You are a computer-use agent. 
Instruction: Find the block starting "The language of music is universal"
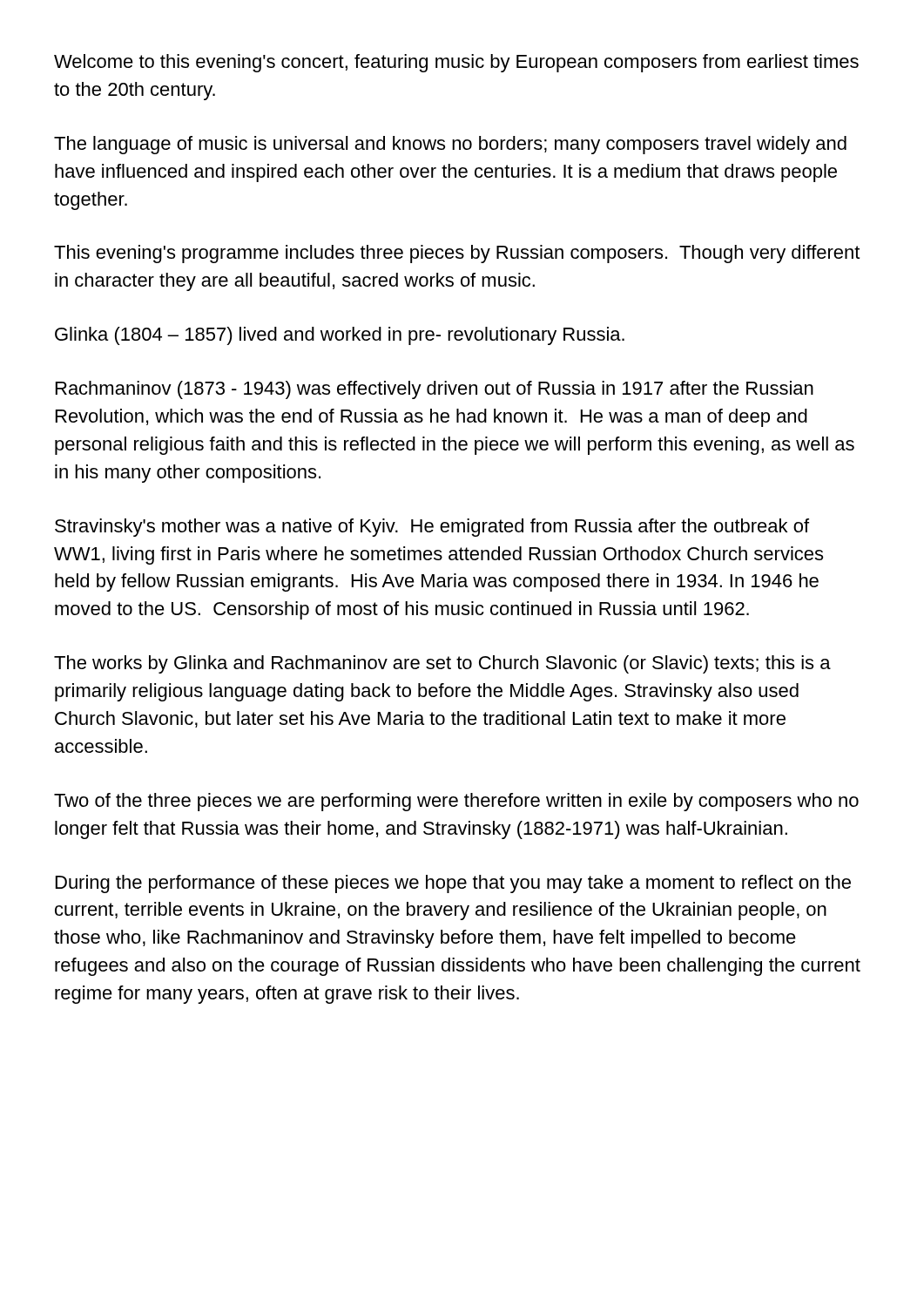coord(451,171)
